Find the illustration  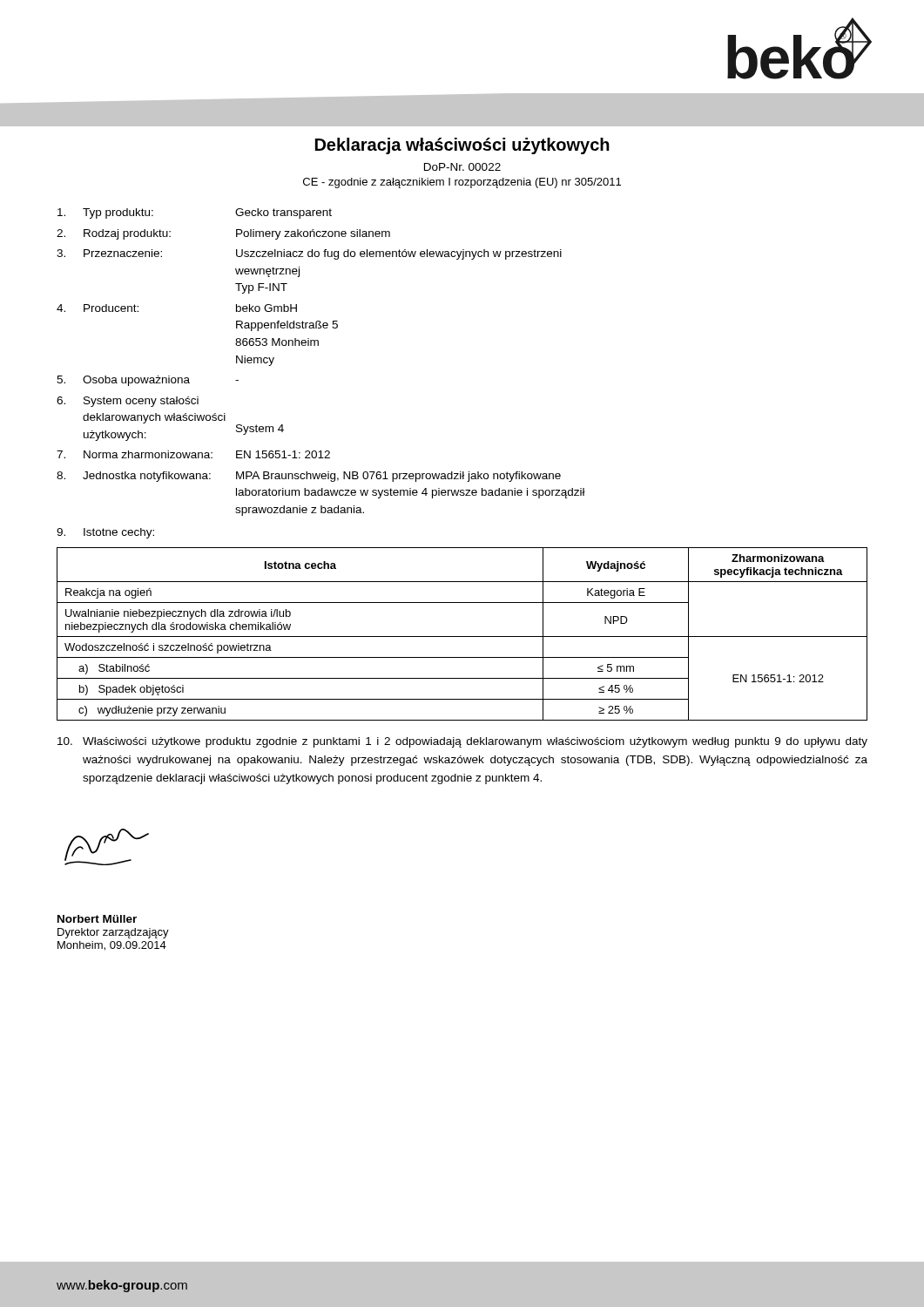click(462, 848)
